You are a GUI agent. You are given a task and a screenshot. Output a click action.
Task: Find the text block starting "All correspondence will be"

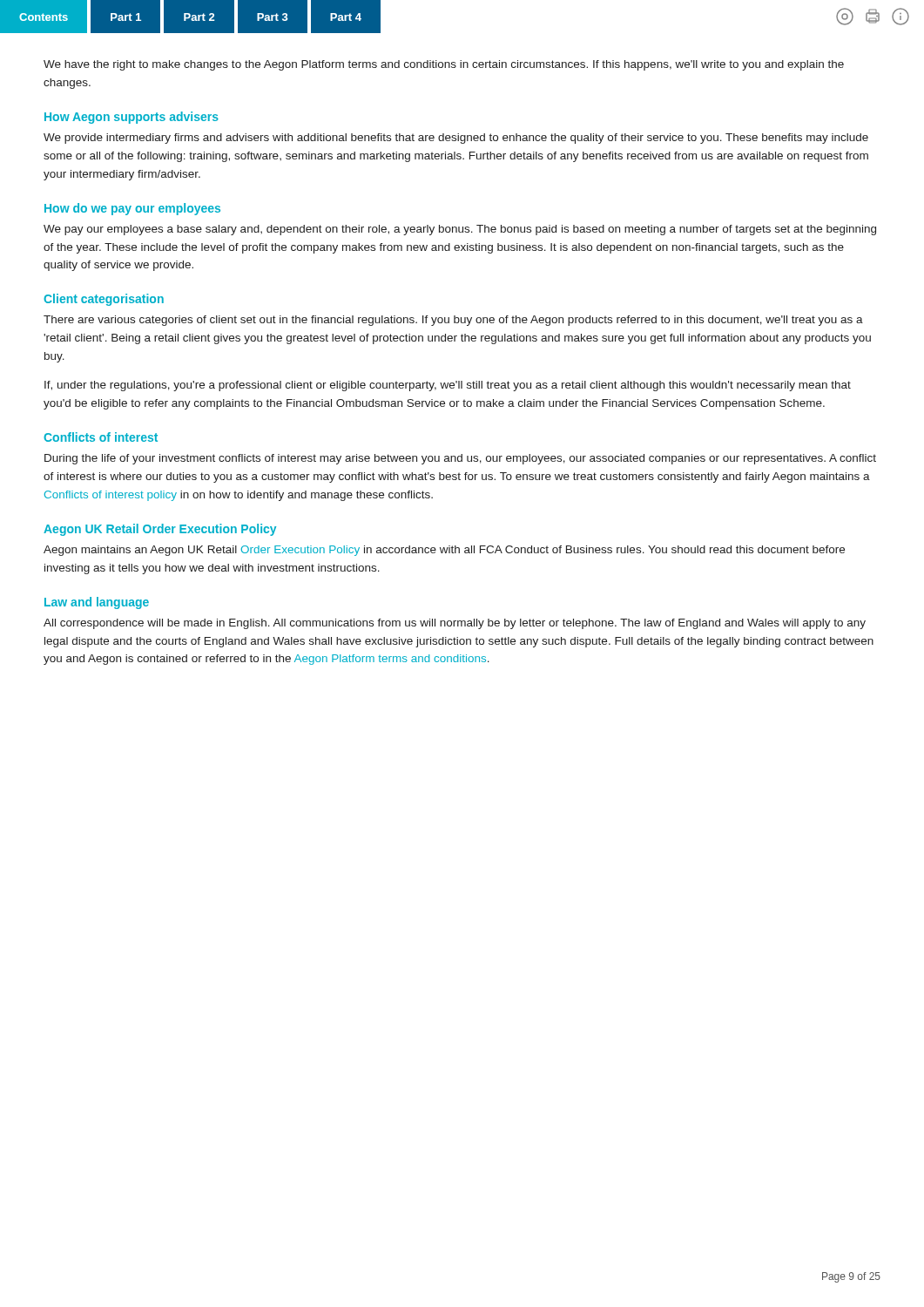coord(462,641)
